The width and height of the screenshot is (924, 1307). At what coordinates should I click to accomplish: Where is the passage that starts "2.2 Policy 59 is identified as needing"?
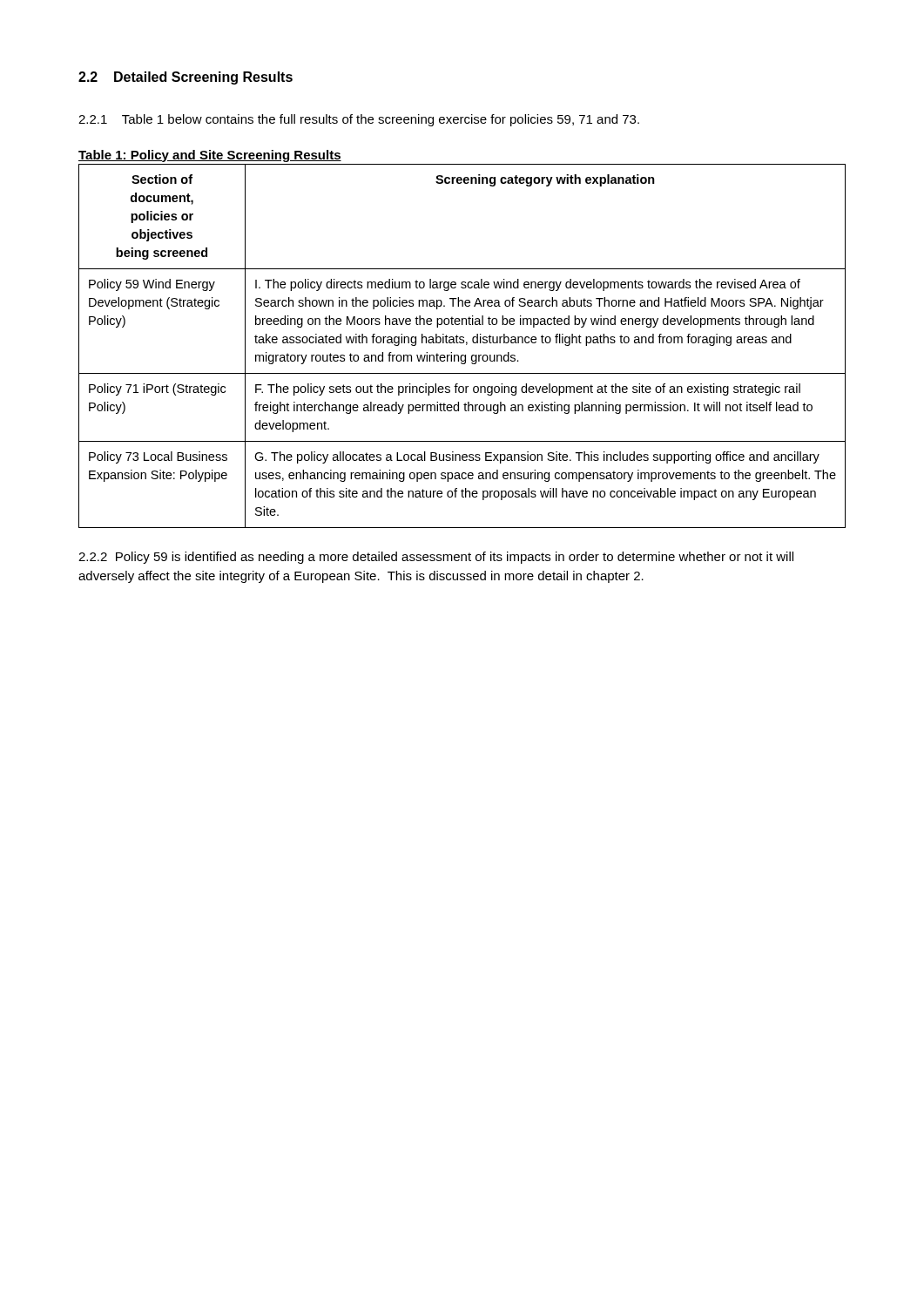click(x=436, y=566)
